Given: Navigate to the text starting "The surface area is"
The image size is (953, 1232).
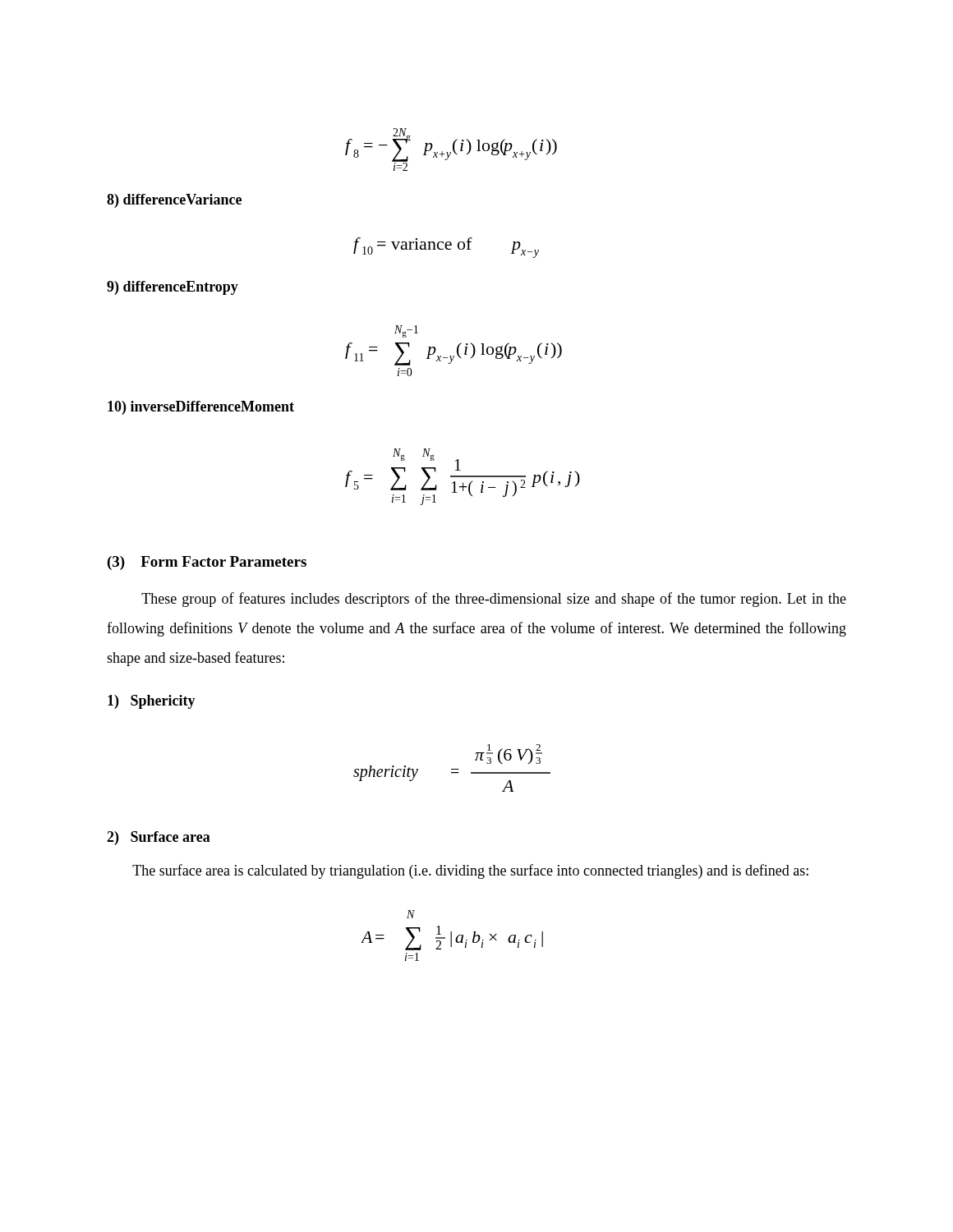Looking at the screenshot, I should [458, 871].
